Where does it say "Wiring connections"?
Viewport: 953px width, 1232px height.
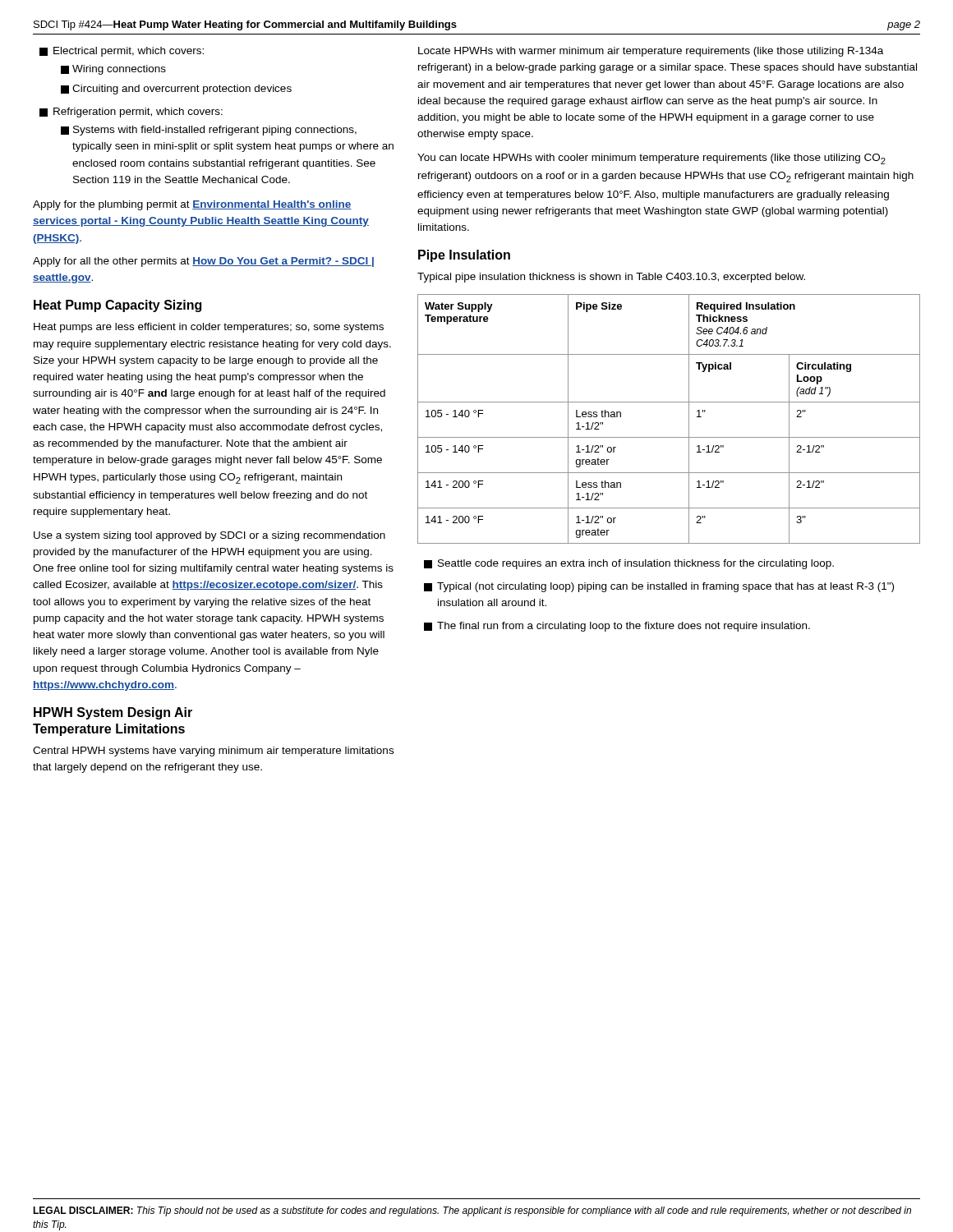(x=113, y=69)
